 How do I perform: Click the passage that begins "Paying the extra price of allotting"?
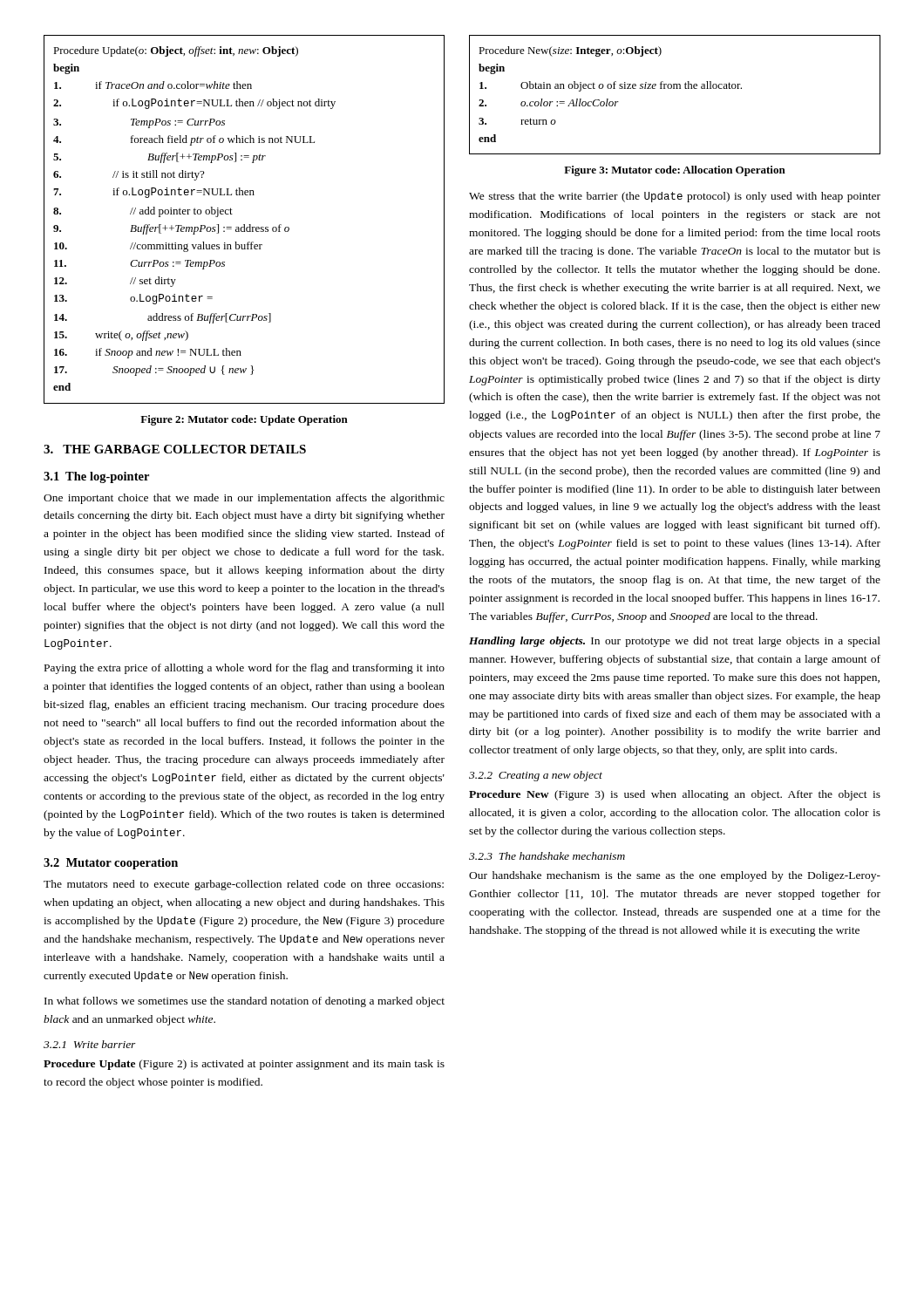(244, 751)
